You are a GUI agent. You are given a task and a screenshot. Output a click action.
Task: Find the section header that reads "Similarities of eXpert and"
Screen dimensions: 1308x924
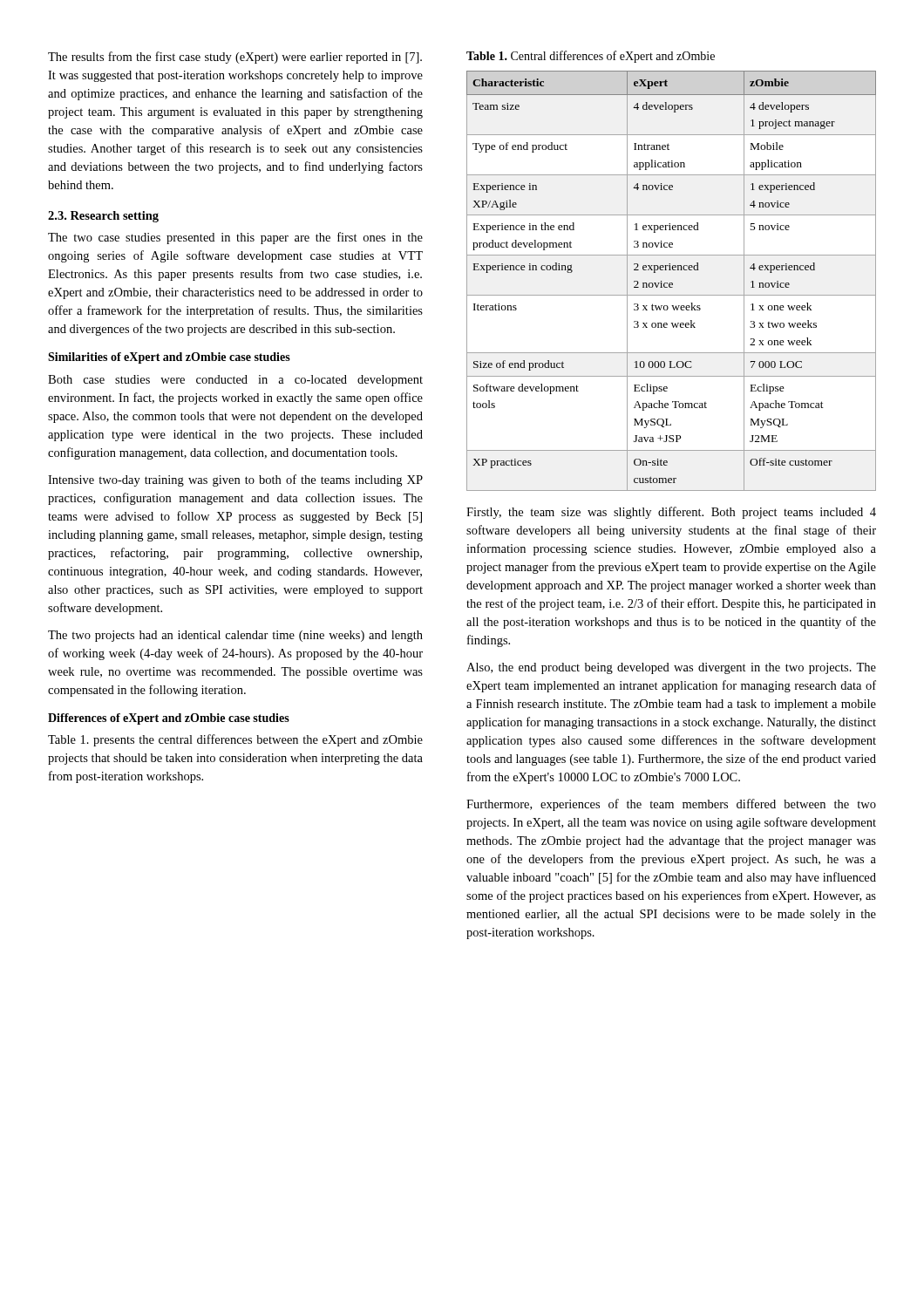[169, 357]
